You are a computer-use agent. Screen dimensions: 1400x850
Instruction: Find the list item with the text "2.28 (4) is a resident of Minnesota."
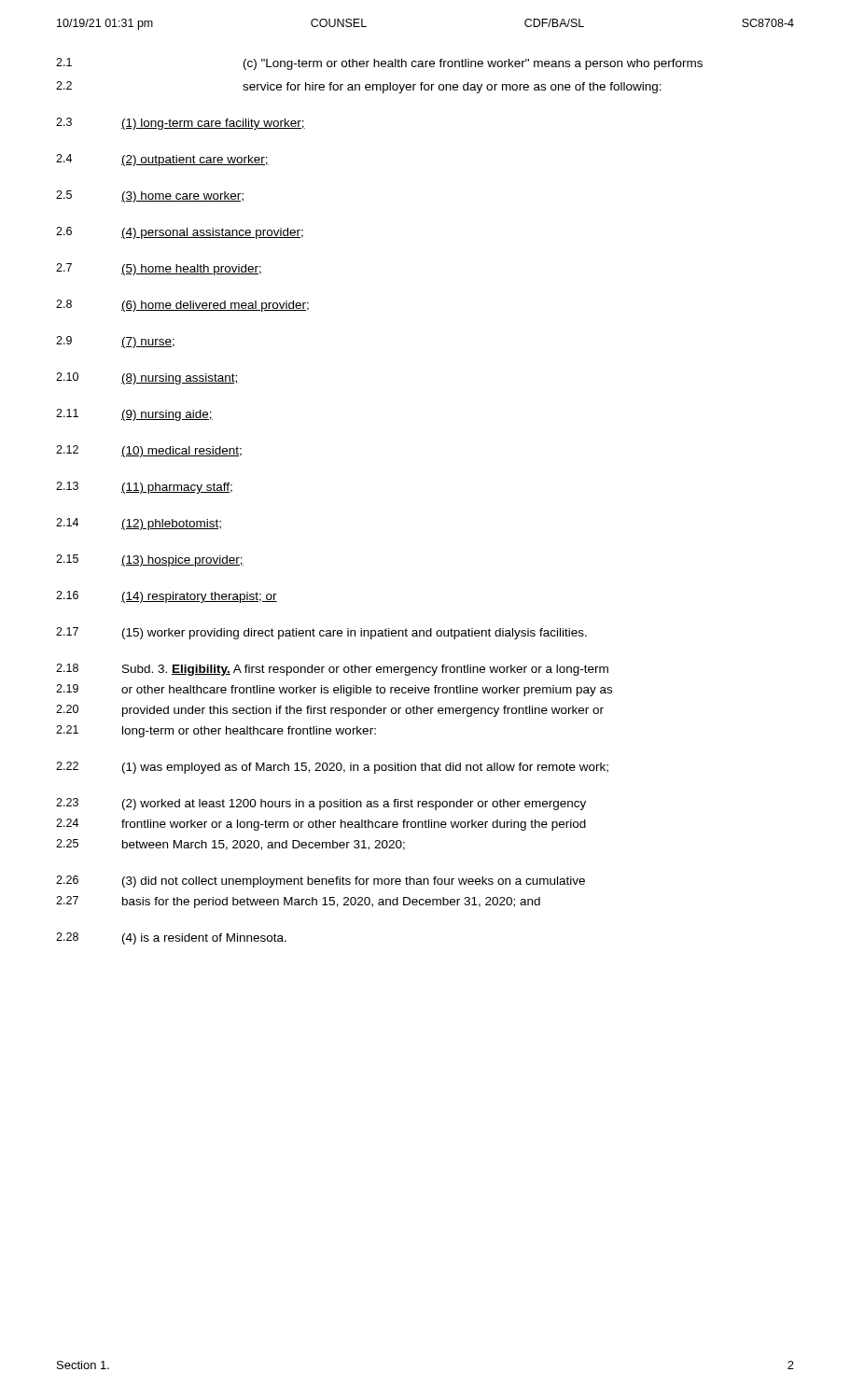(x=171, y=938)
